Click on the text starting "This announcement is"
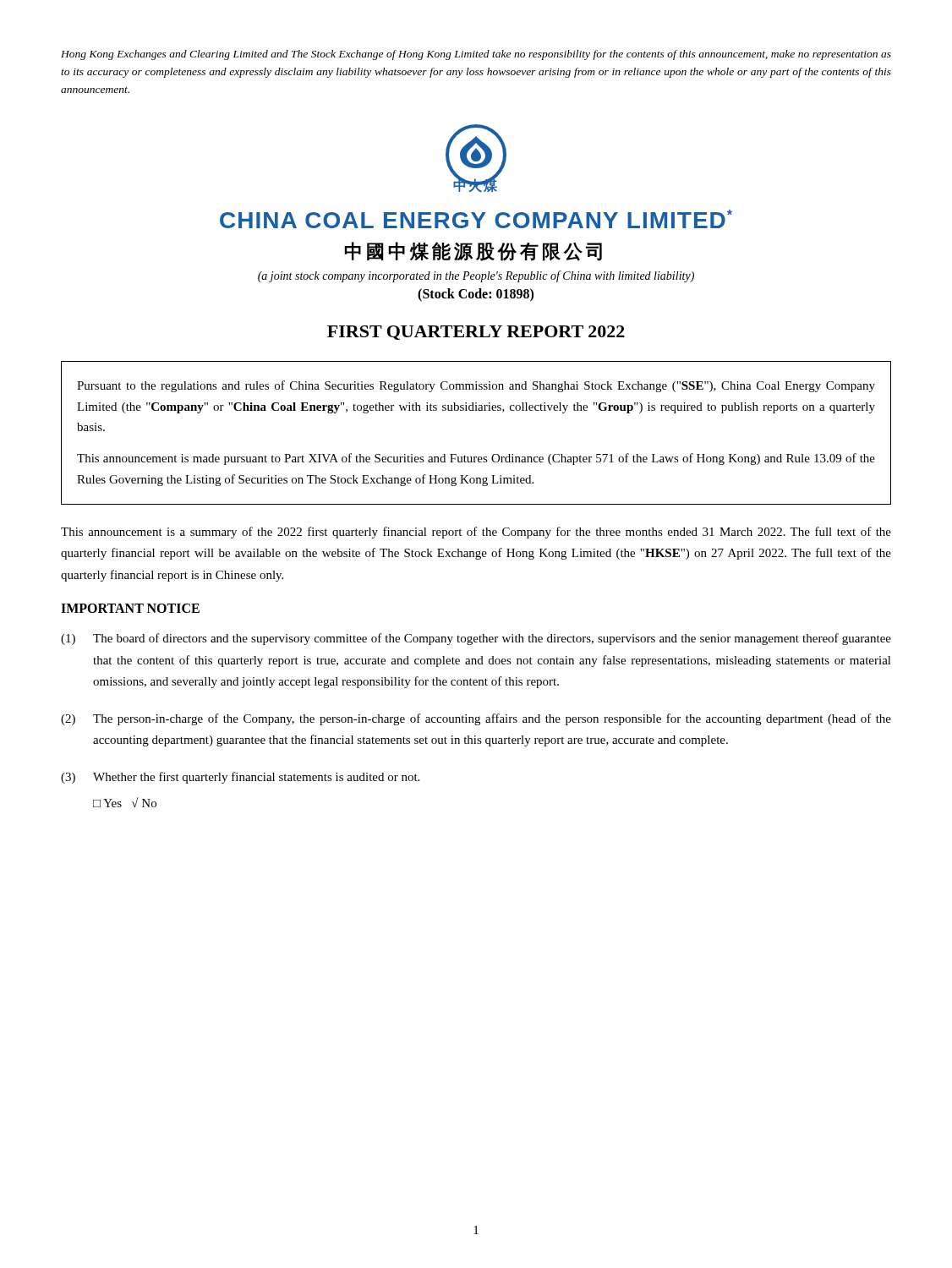Screen dimensions: 1268x952 click(x=476, y=553)
